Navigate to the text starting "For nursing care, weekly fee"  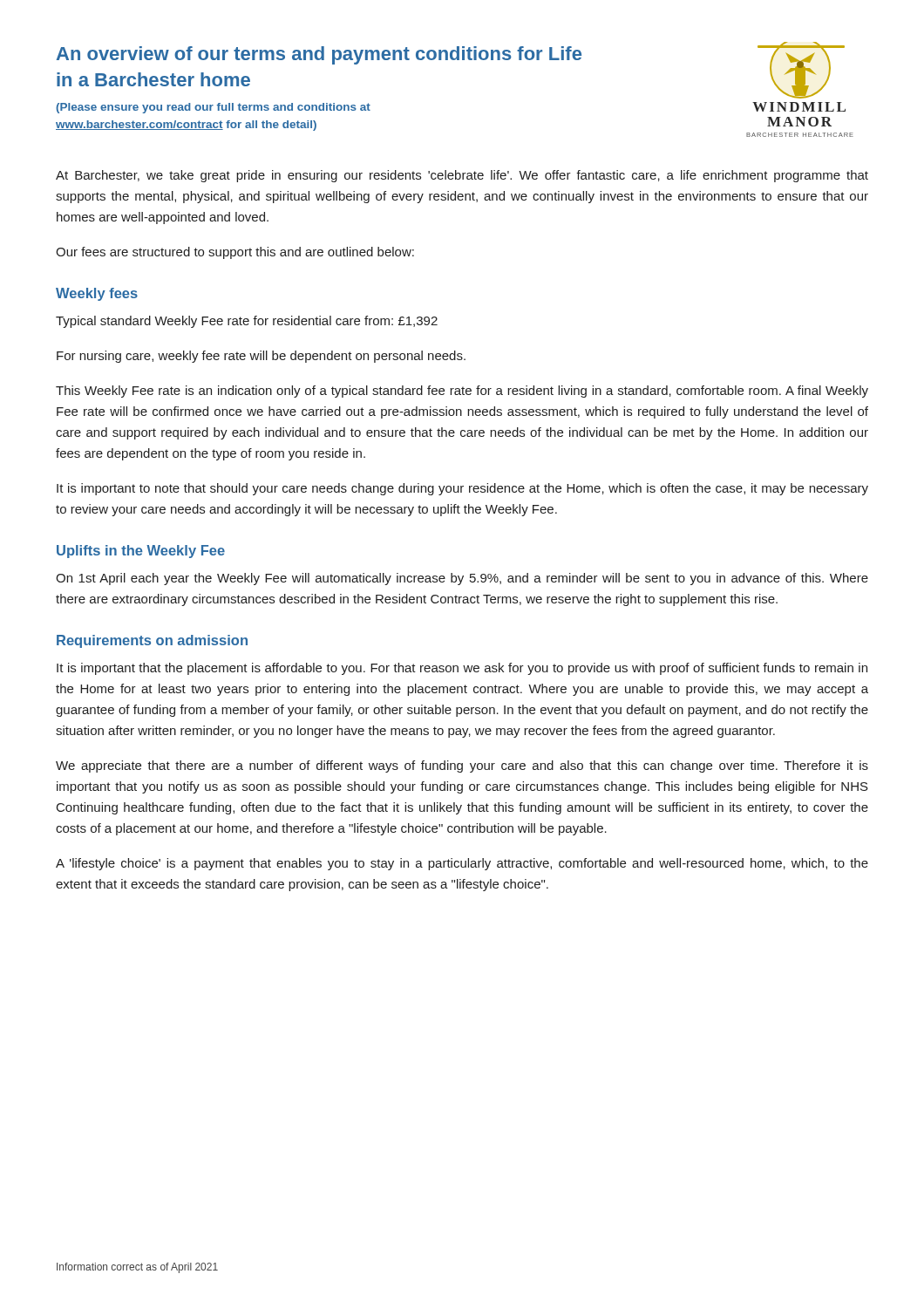click(x=261, y=355)
